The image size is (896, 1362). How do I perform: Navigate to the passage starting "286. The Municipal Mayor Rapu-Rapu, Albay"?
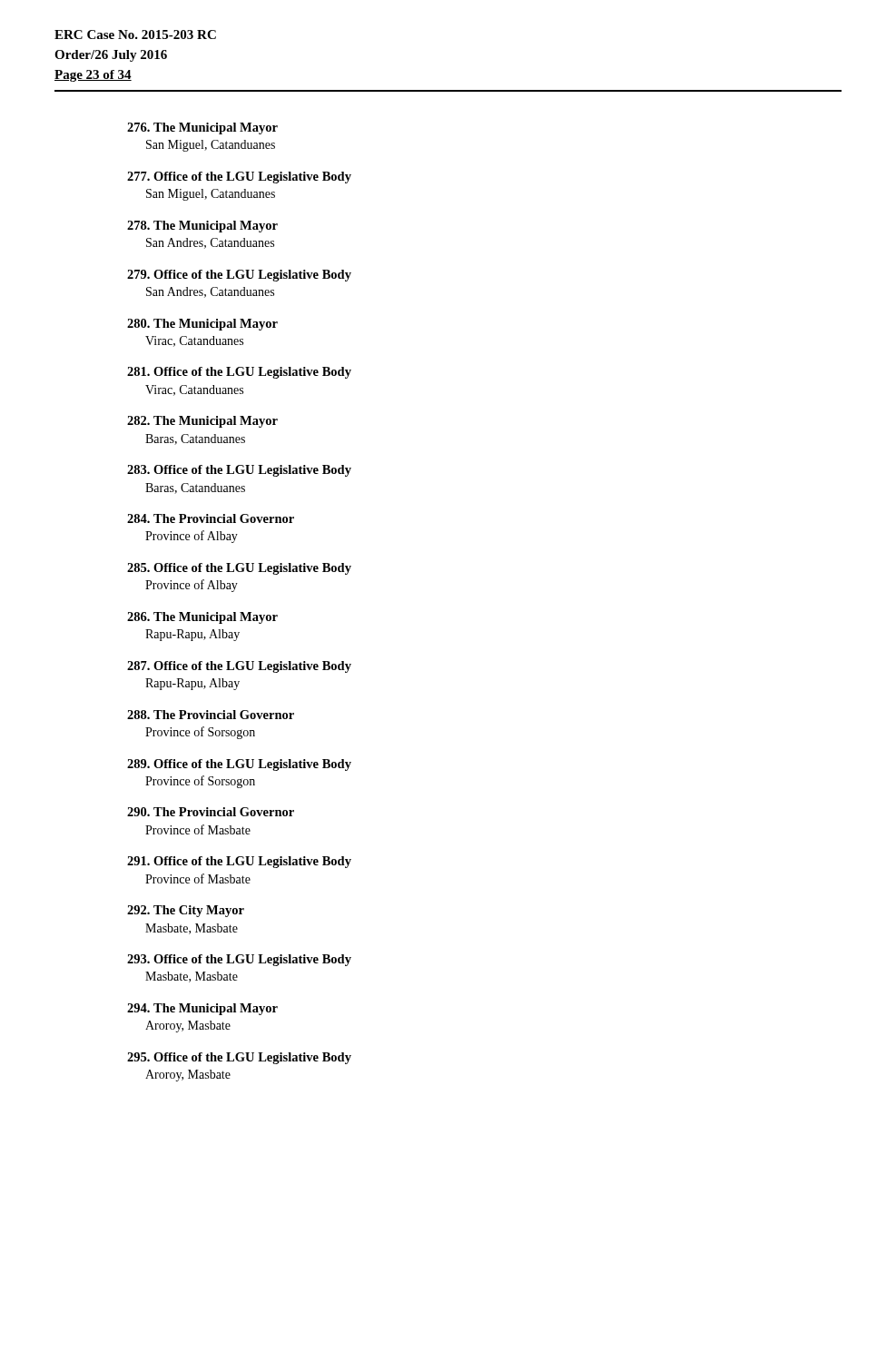pos(202,618)
